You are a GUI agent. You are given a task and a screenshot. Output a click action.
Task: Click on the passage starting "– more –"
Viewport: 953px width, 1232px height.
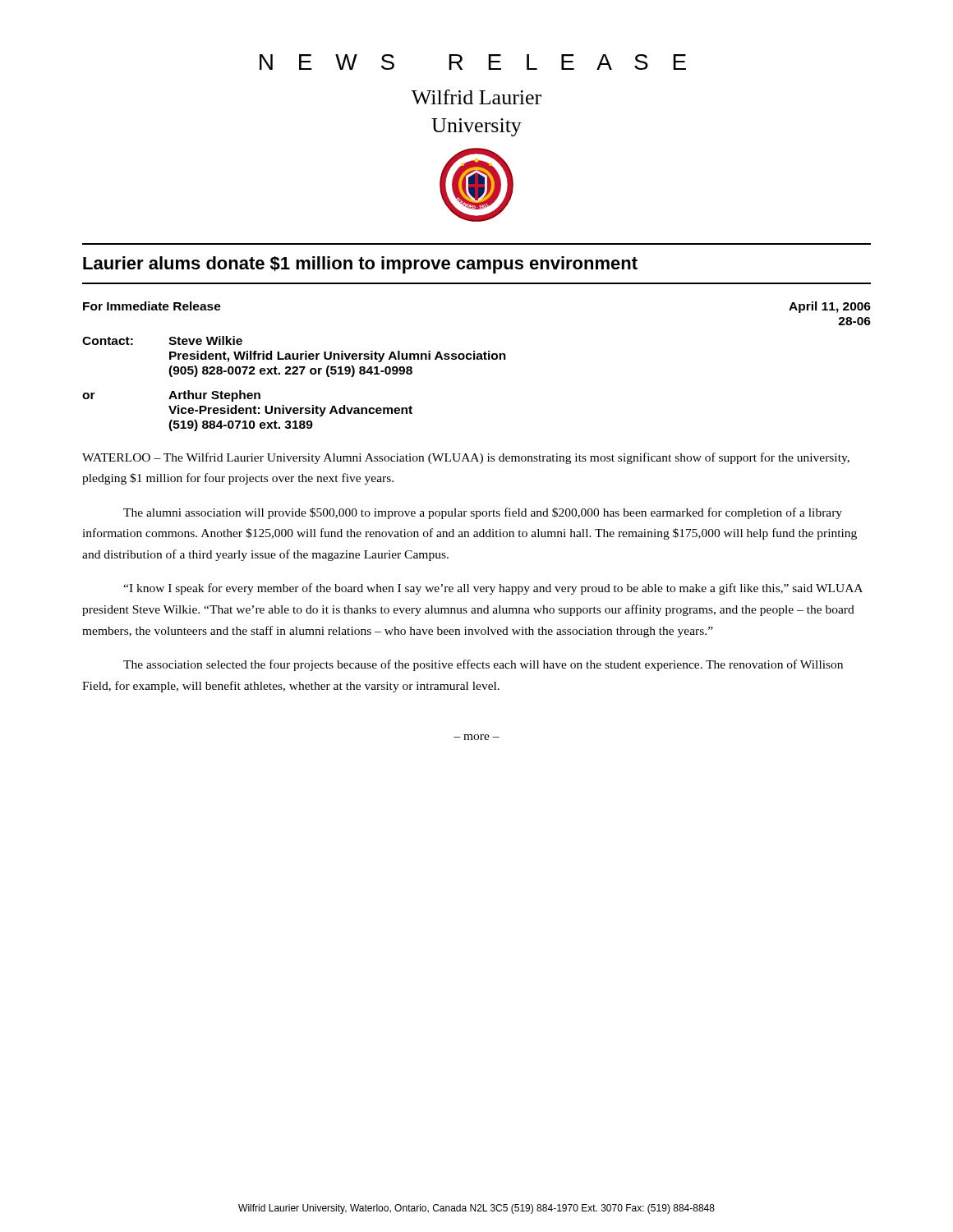pos(476,736)
